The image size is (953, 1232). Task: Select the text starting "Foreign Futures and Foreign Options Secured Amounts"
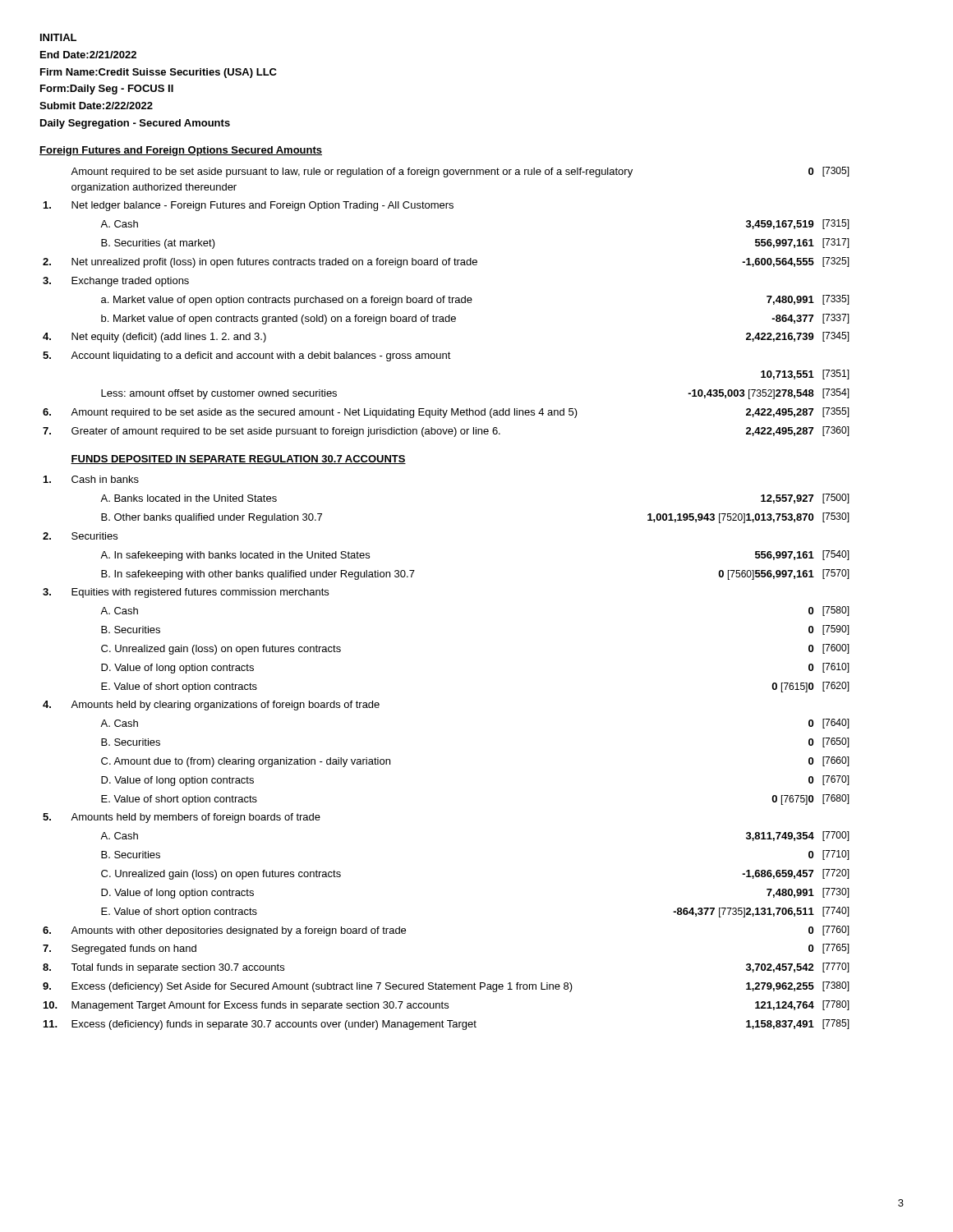coord(181,150)
